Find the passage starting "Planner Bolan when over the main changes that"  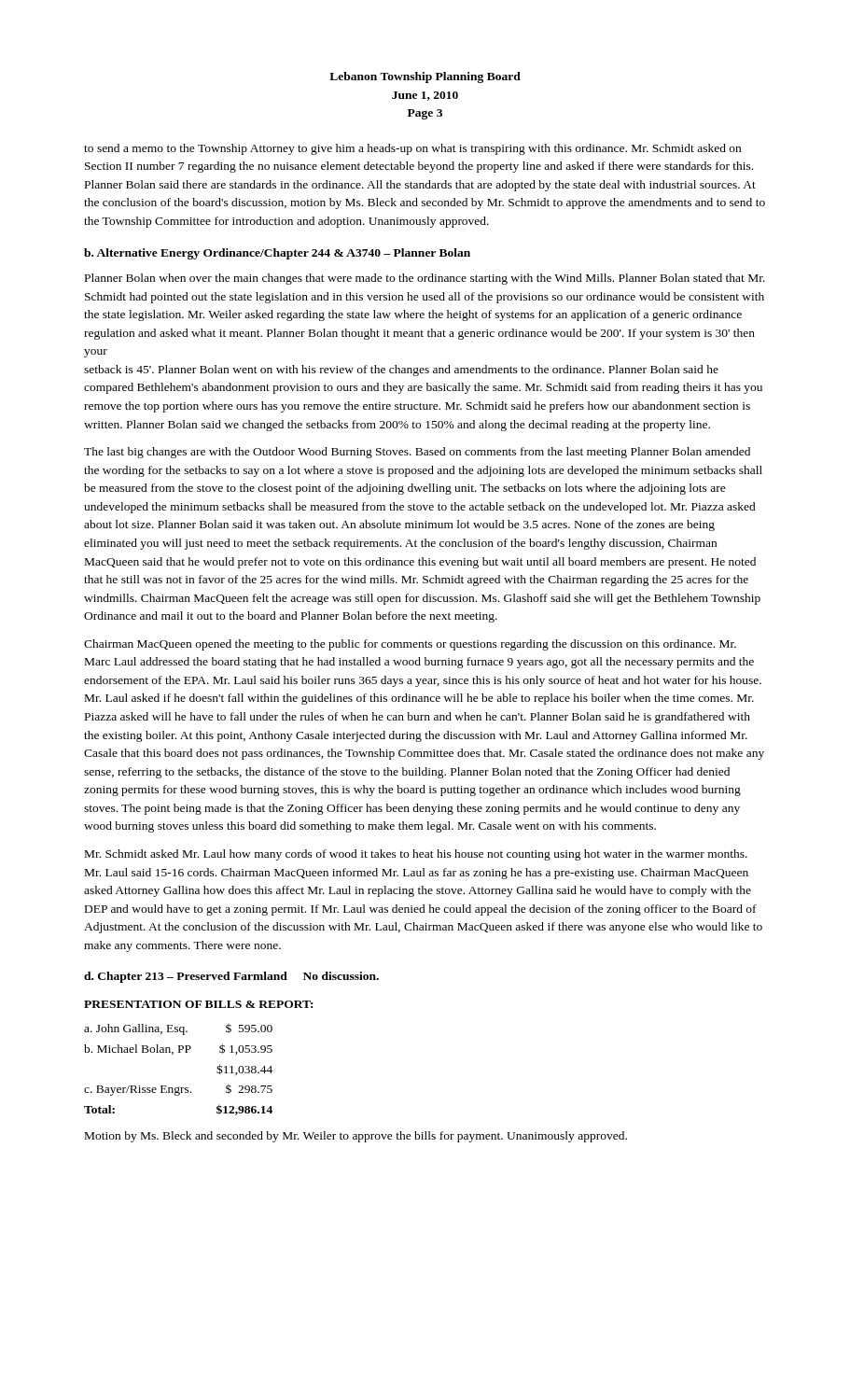(425, 279)
